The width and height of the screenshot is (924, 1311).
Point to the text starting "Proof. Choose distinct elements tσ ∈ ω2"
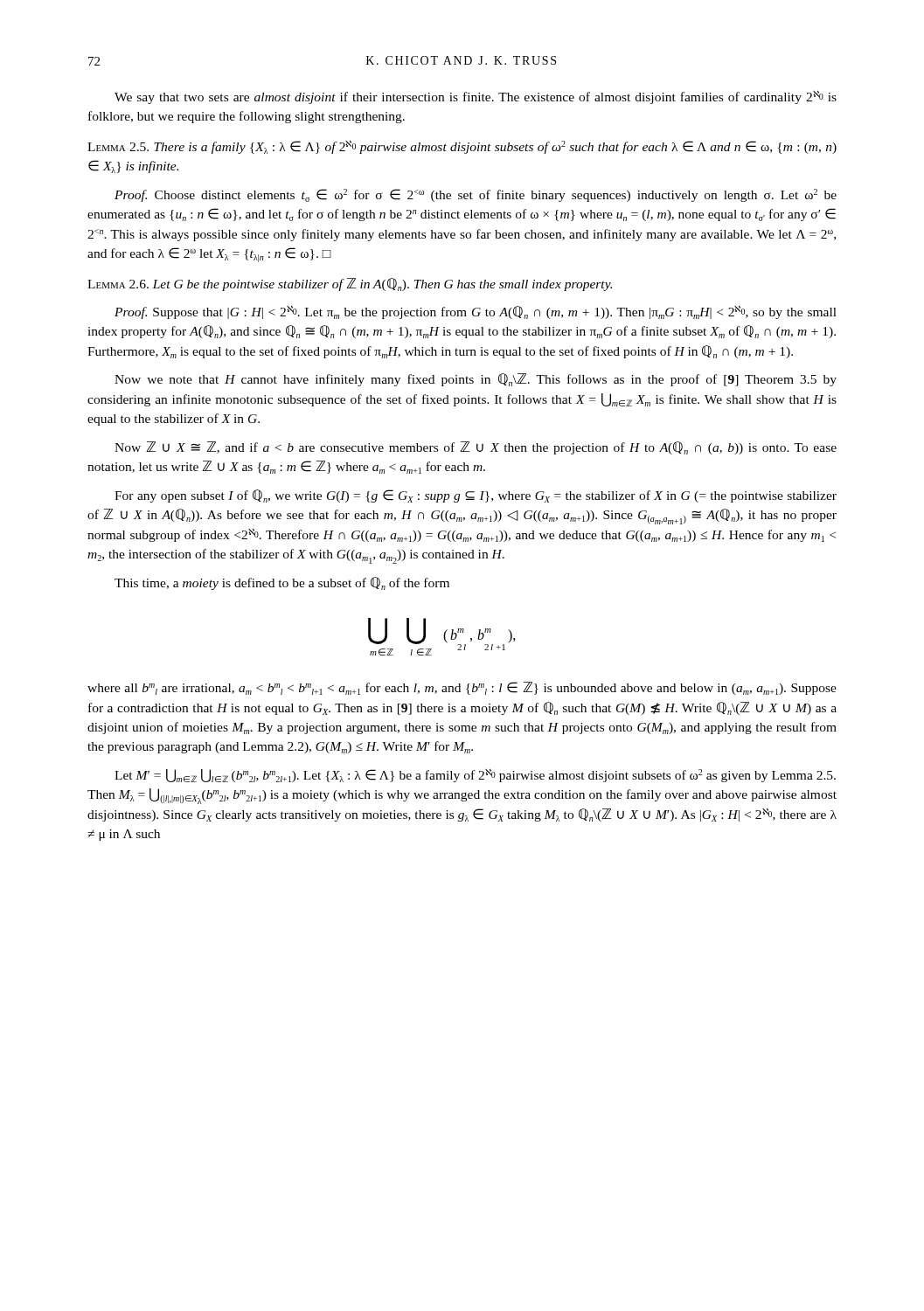pos(462,224)
